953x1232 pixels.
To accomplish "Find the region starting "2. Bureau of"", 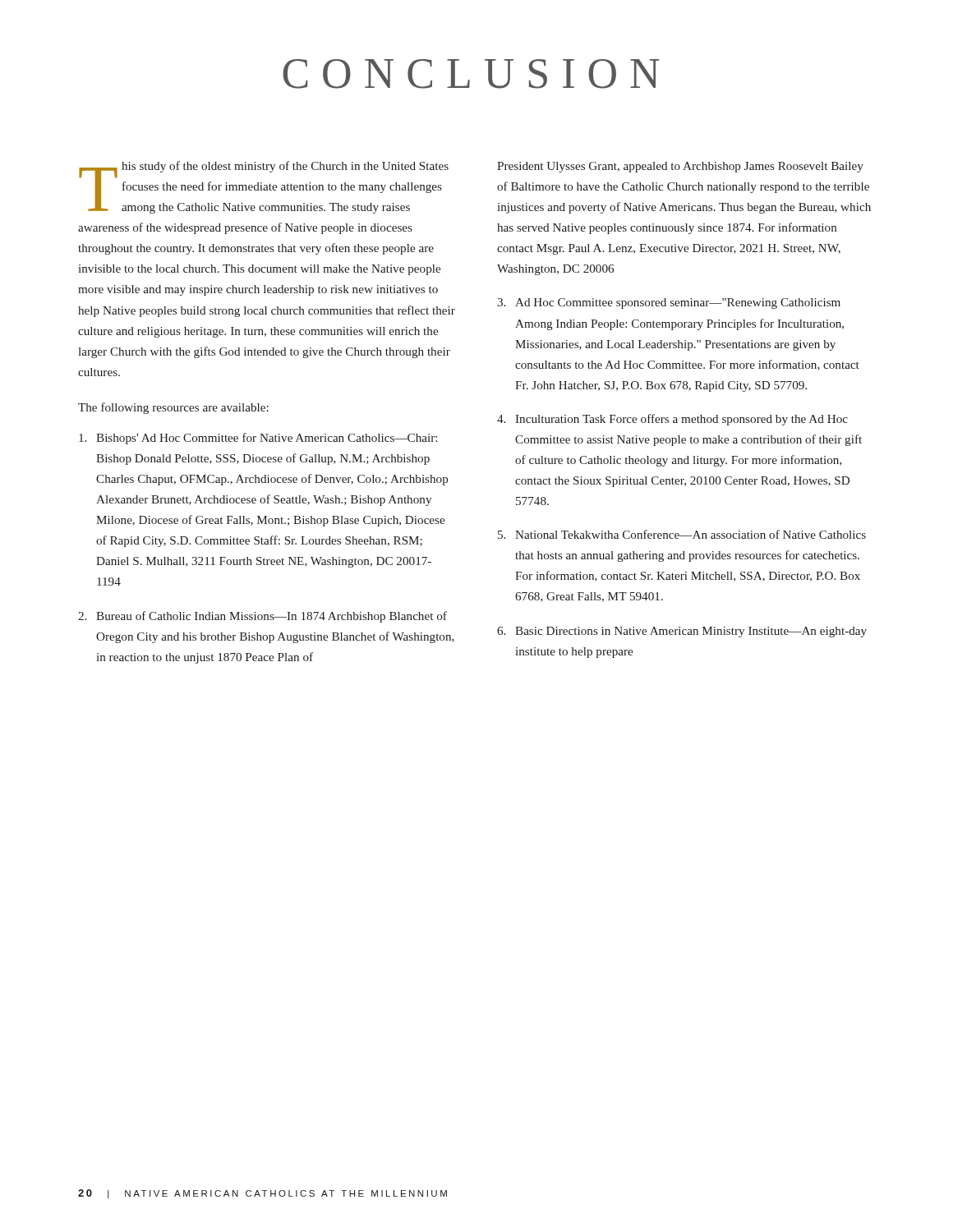I will pyautogui.click(x=267, y=636).
